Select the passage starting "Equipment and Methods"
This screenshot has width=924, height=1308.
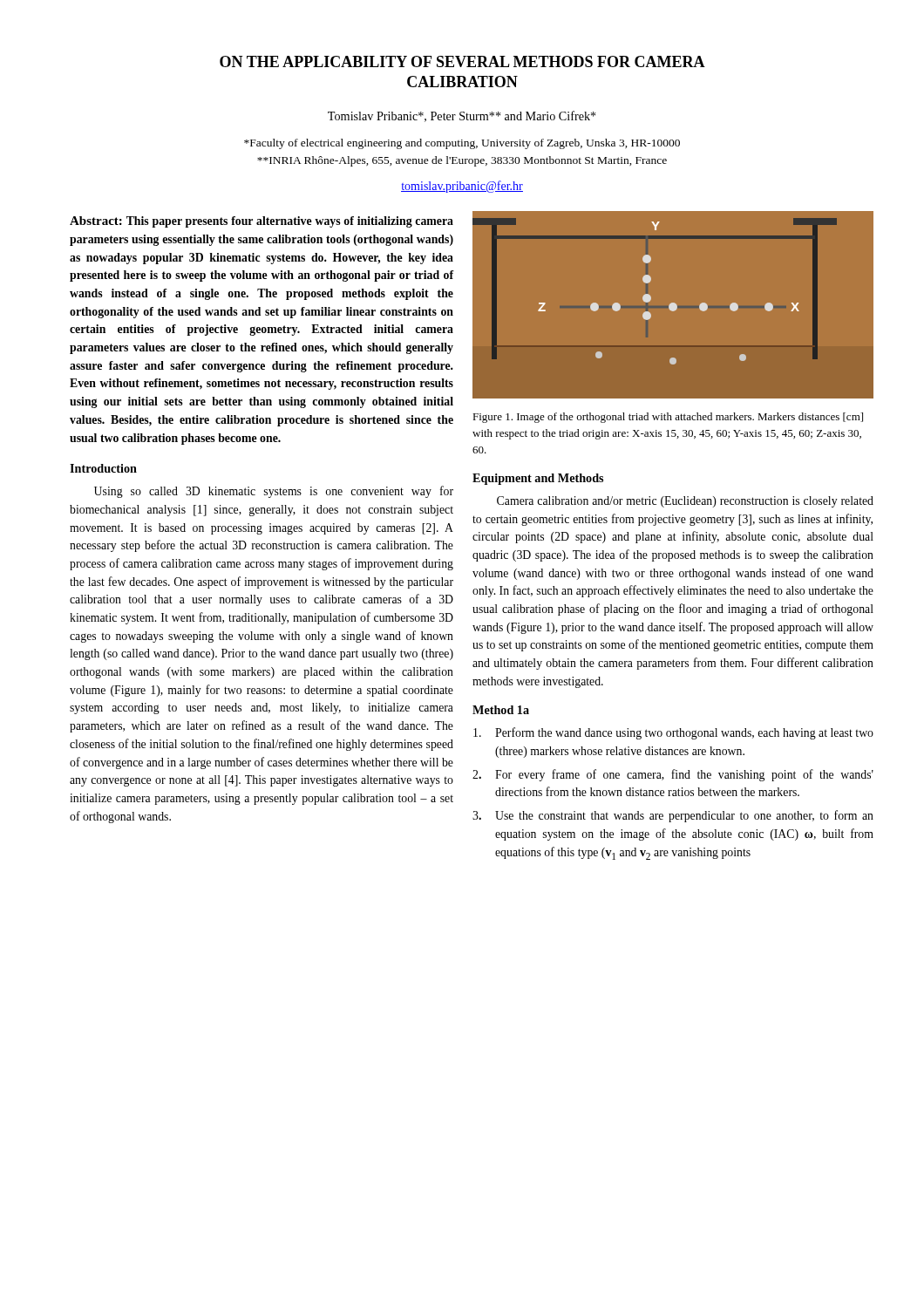click(538, 478)
